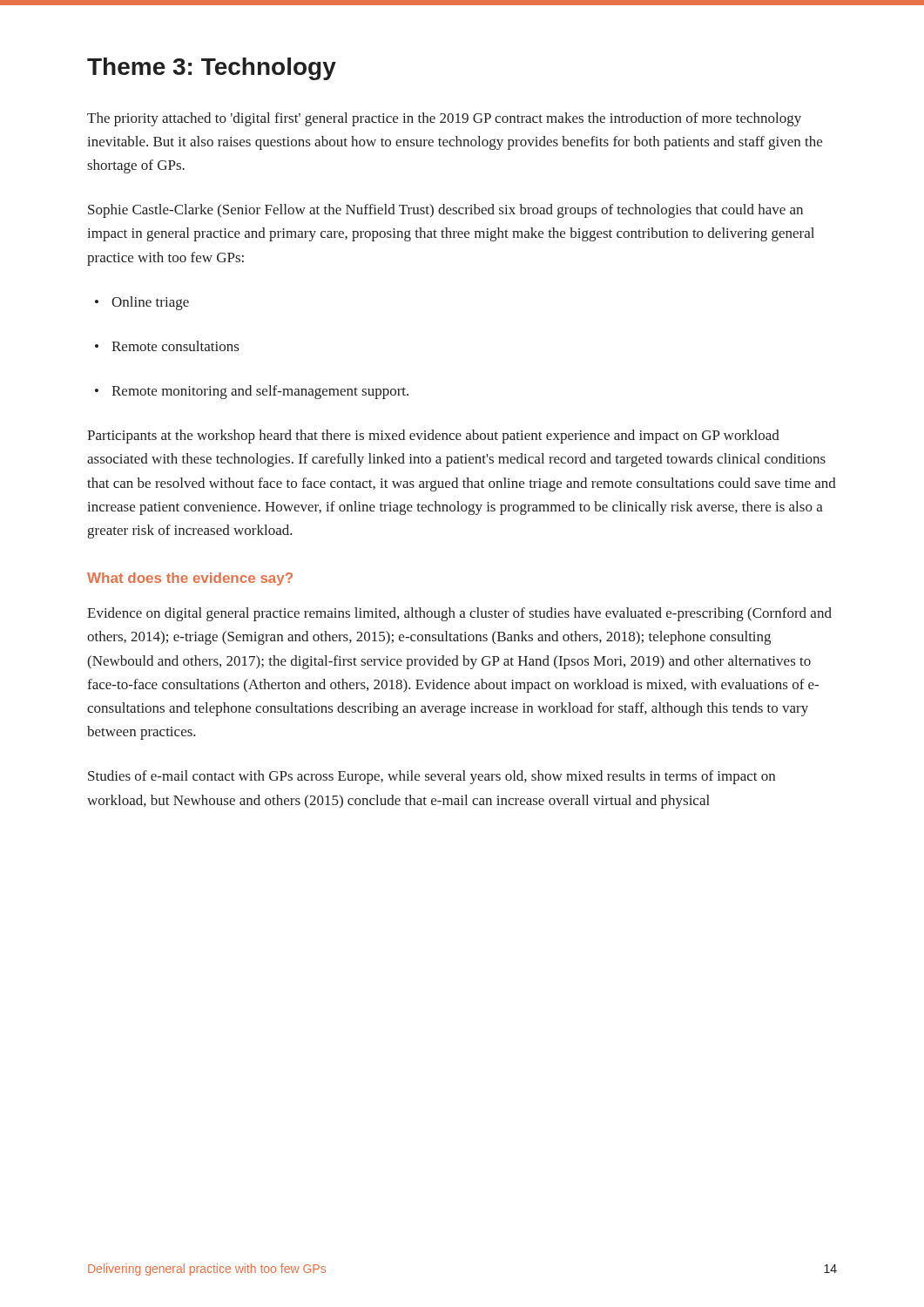Find the list item containing "Remote monitoring and self-management"

(252, 392)
